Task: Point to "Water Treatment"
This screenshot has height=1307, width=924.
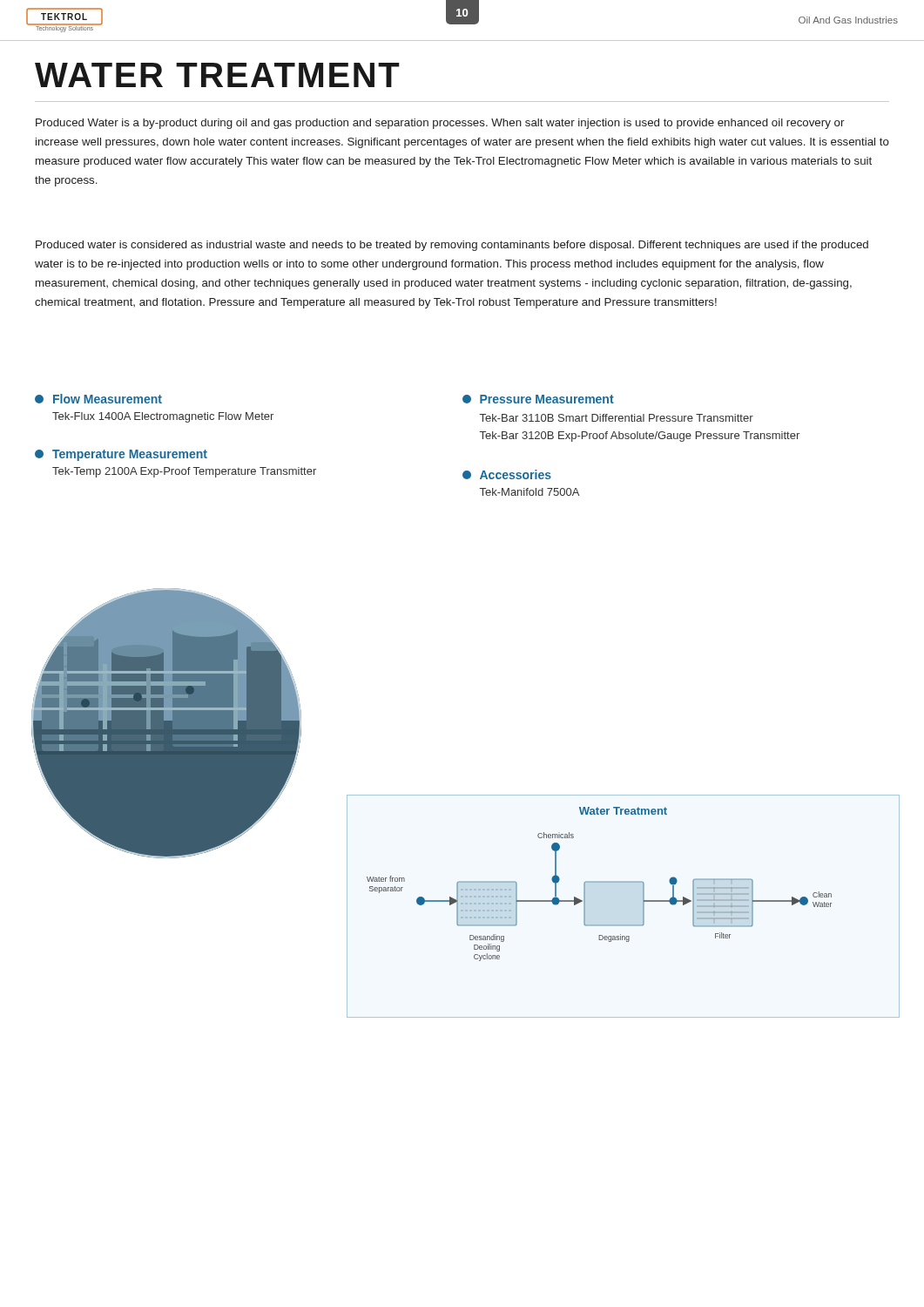Action: [x=623, y=811]
